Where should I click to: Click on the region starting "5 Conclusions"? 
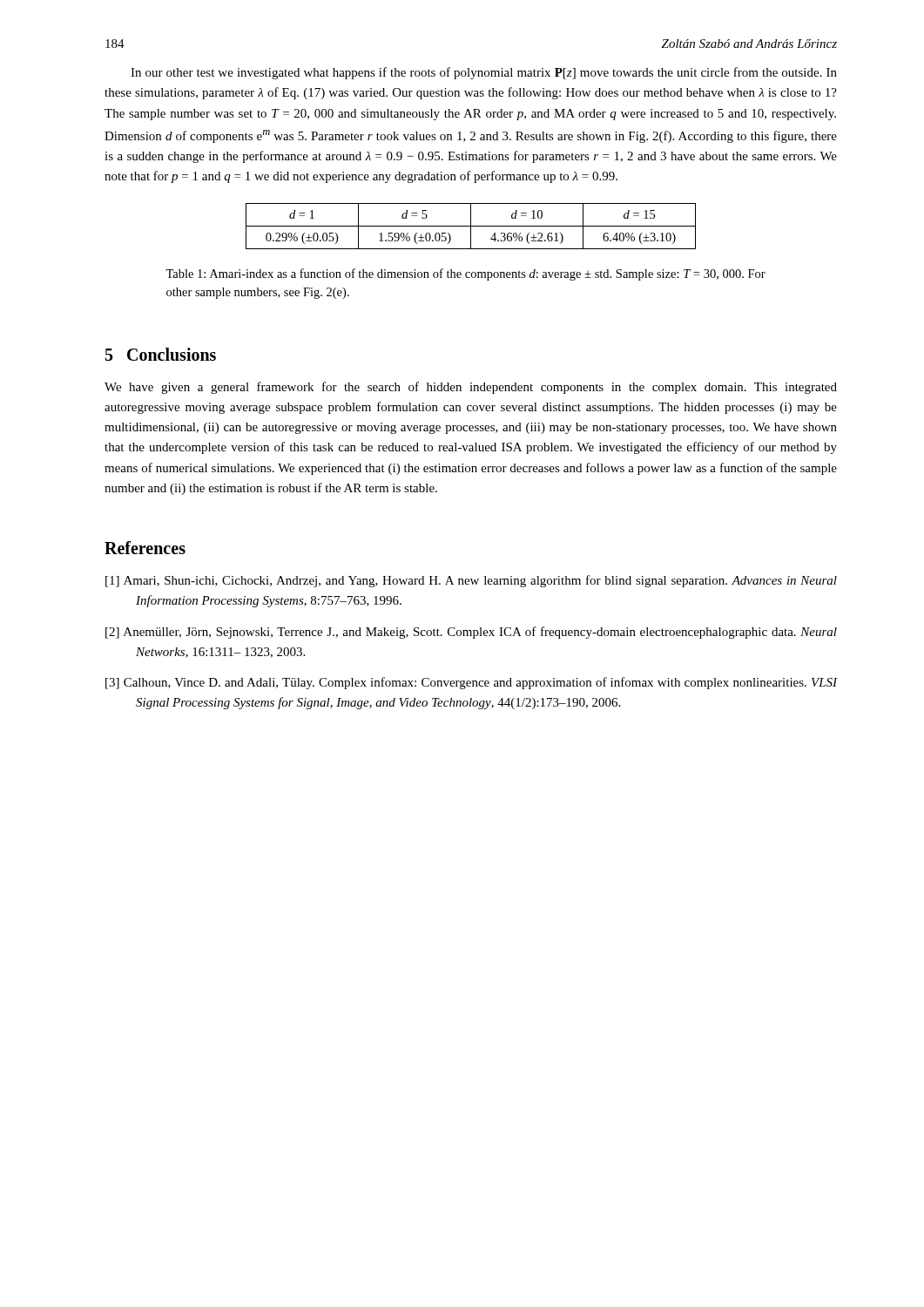160,354
